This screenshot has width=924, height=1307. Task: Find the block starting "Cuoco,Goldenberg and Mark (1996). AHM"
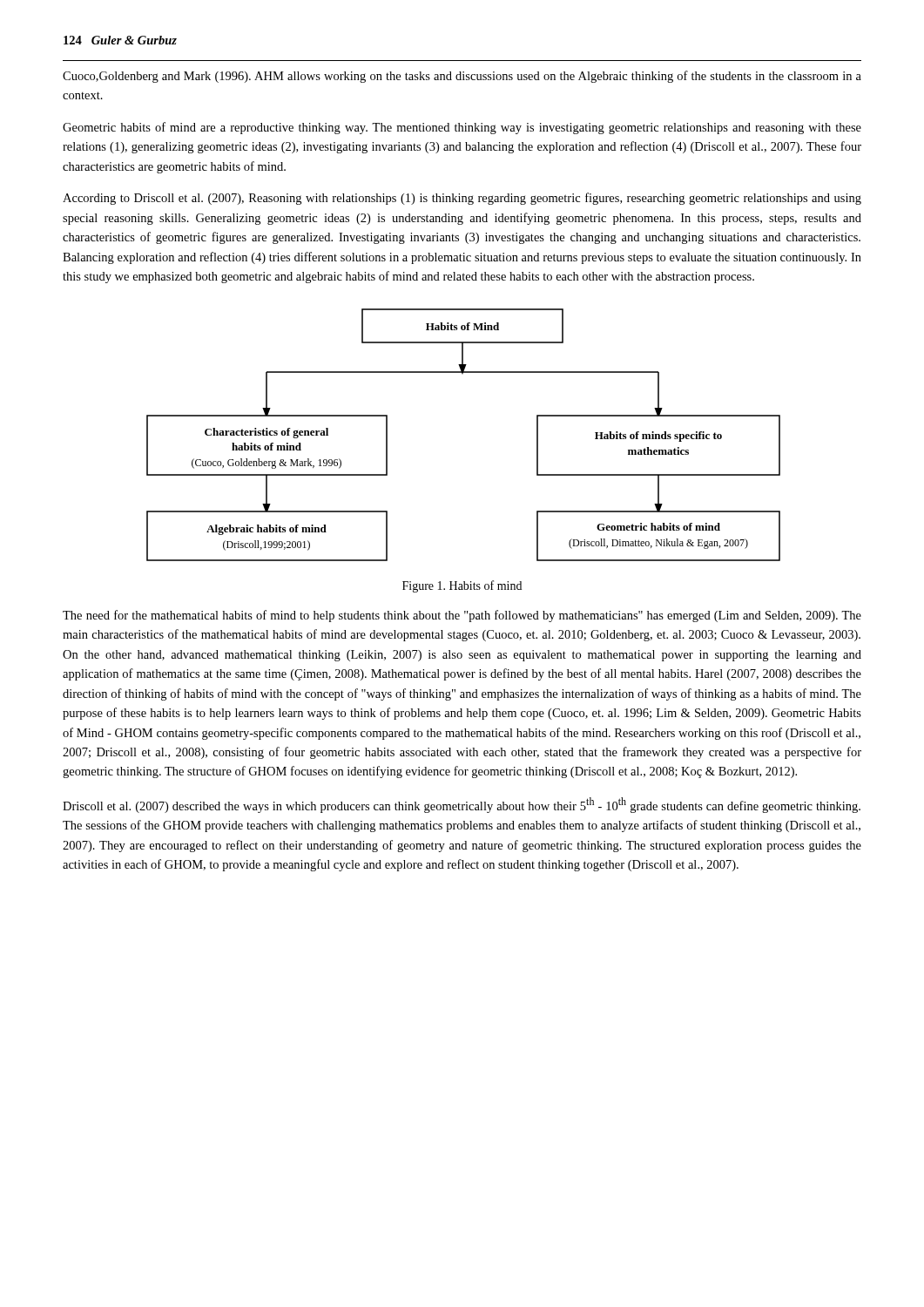pos(462,86)
